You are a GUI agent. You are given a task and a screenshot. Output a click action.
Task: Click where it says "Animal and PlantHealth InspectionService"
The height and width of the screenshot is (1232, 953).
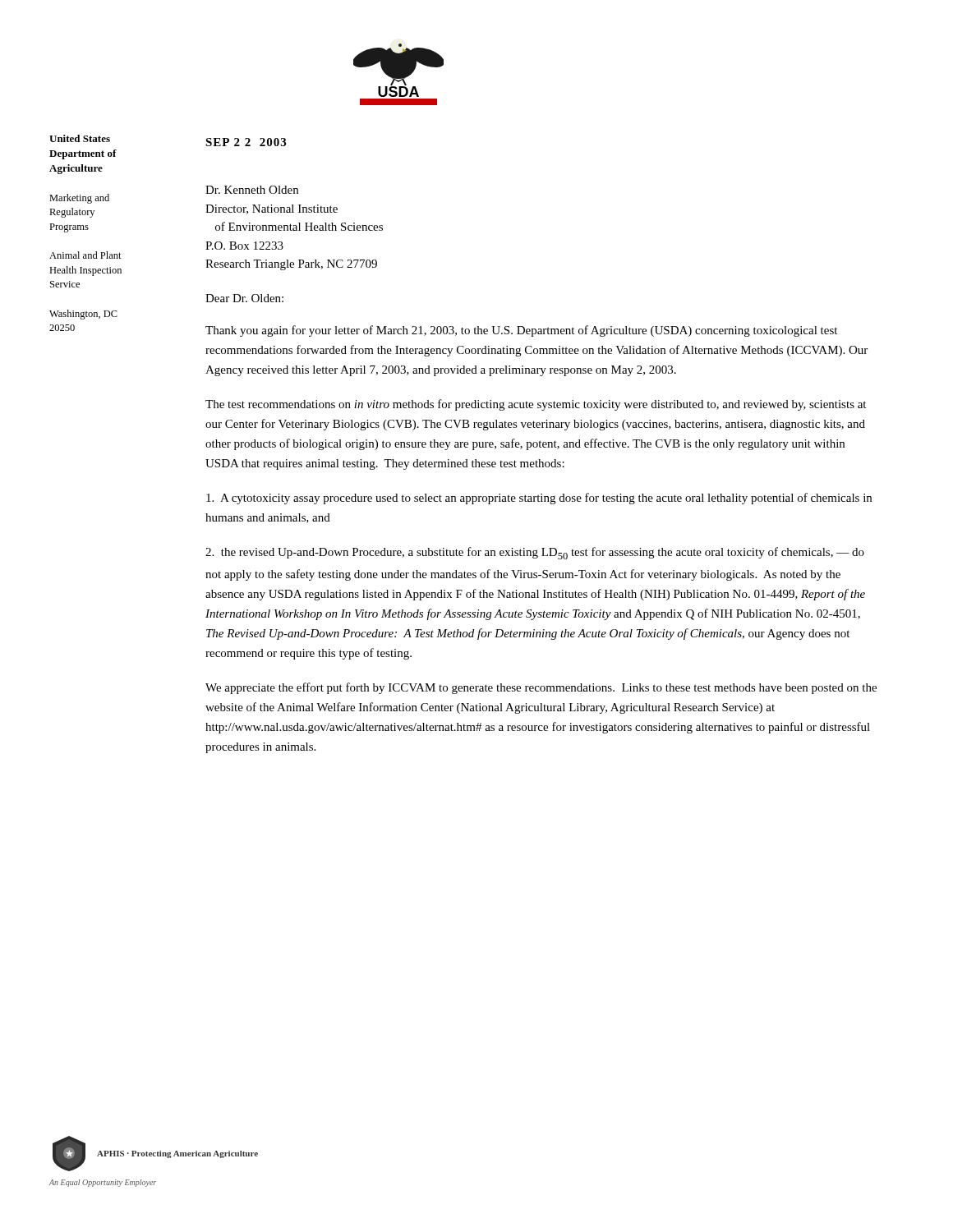tap(86, 270)
